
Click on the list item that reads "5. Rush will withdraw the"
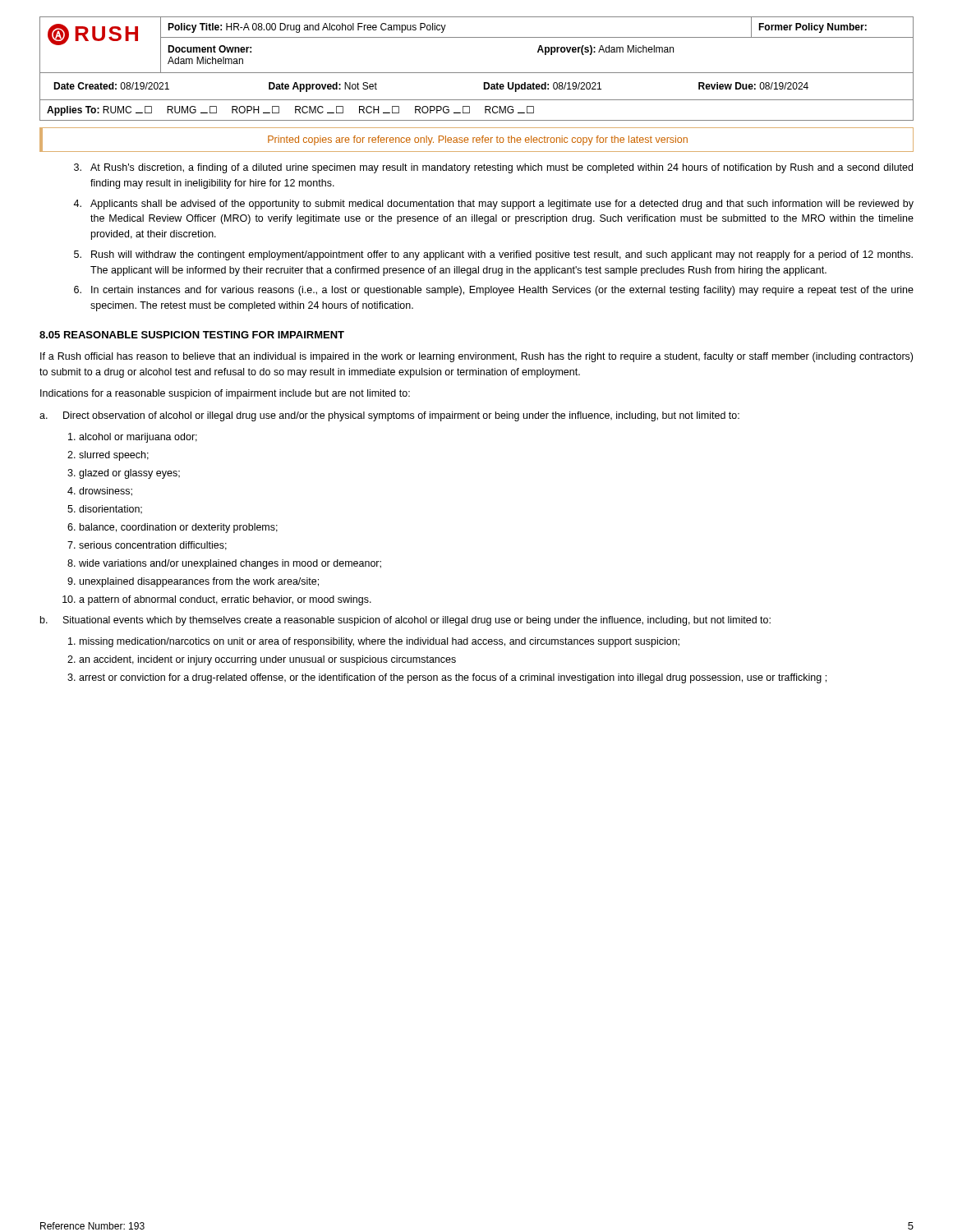pyautogui.click(x=476, y=262)
